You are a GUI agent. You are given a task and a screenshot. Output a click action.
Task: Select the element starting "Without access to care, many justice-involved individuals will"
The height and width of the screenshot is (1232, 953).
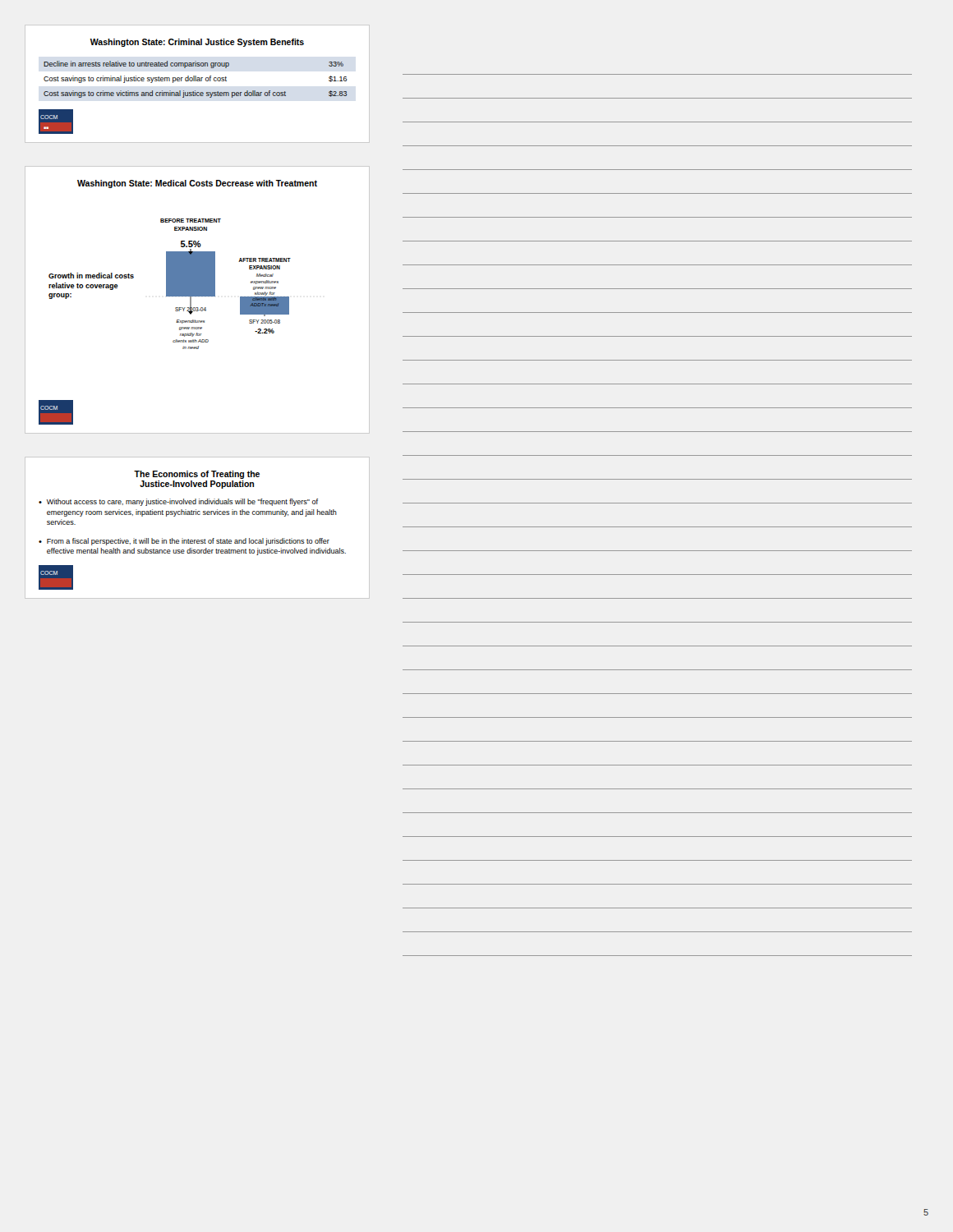pyautogui.click(x=192, y=512)
